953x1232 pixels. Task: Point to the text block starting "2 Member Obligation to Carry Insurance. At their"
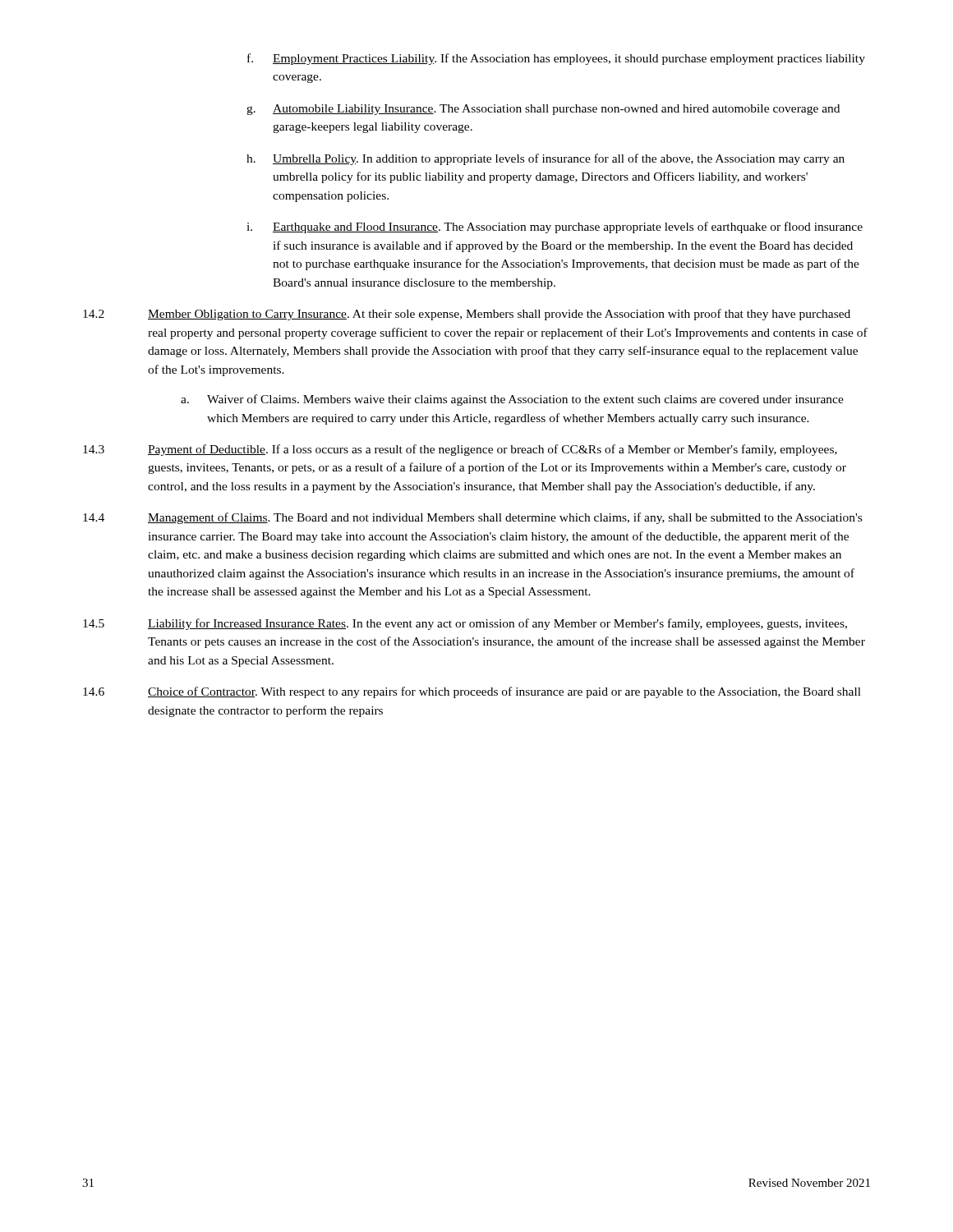point(467,315)
